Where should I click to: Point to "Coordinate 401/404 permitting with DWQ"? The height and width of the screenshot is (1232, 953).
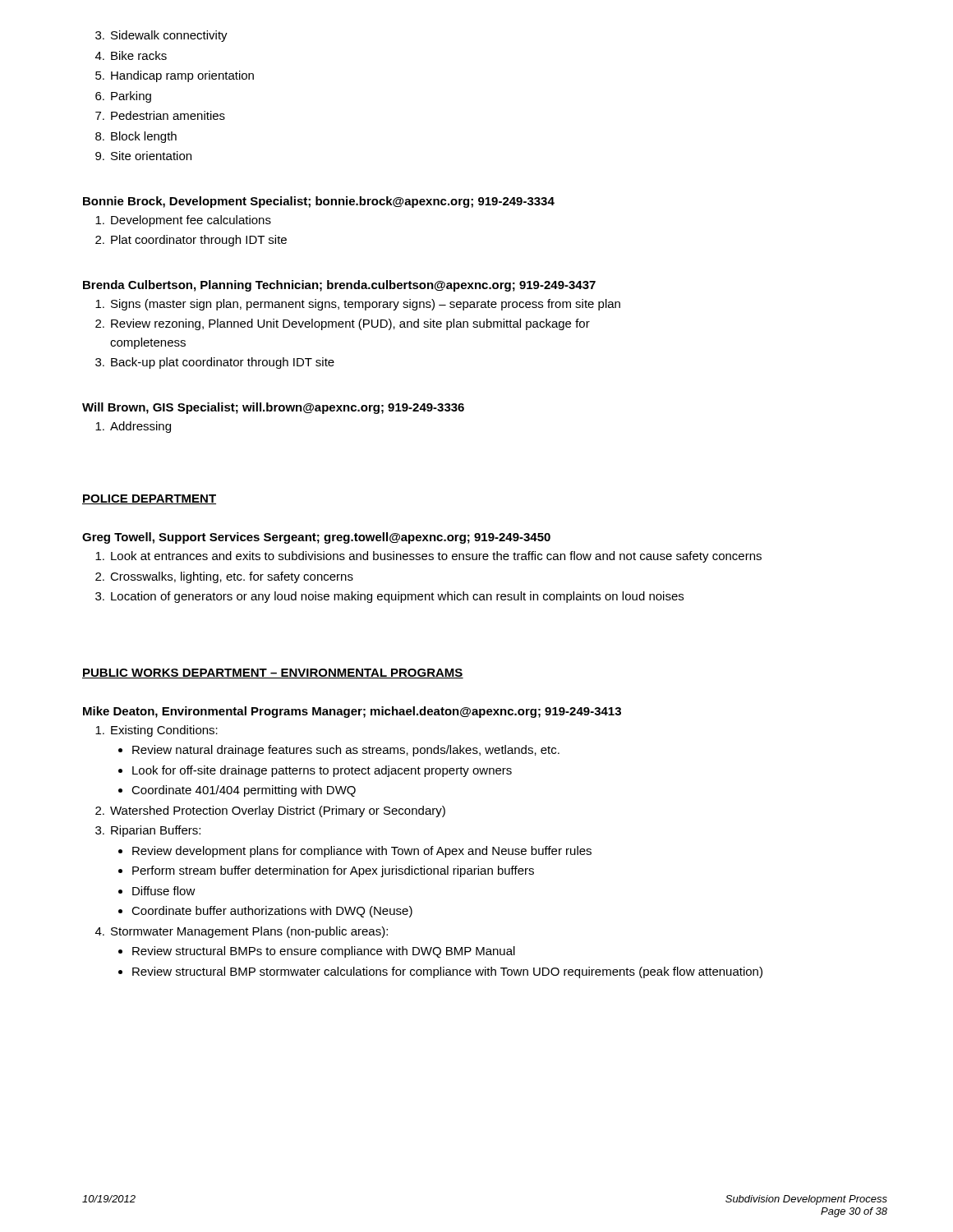(x=244, y=790)
